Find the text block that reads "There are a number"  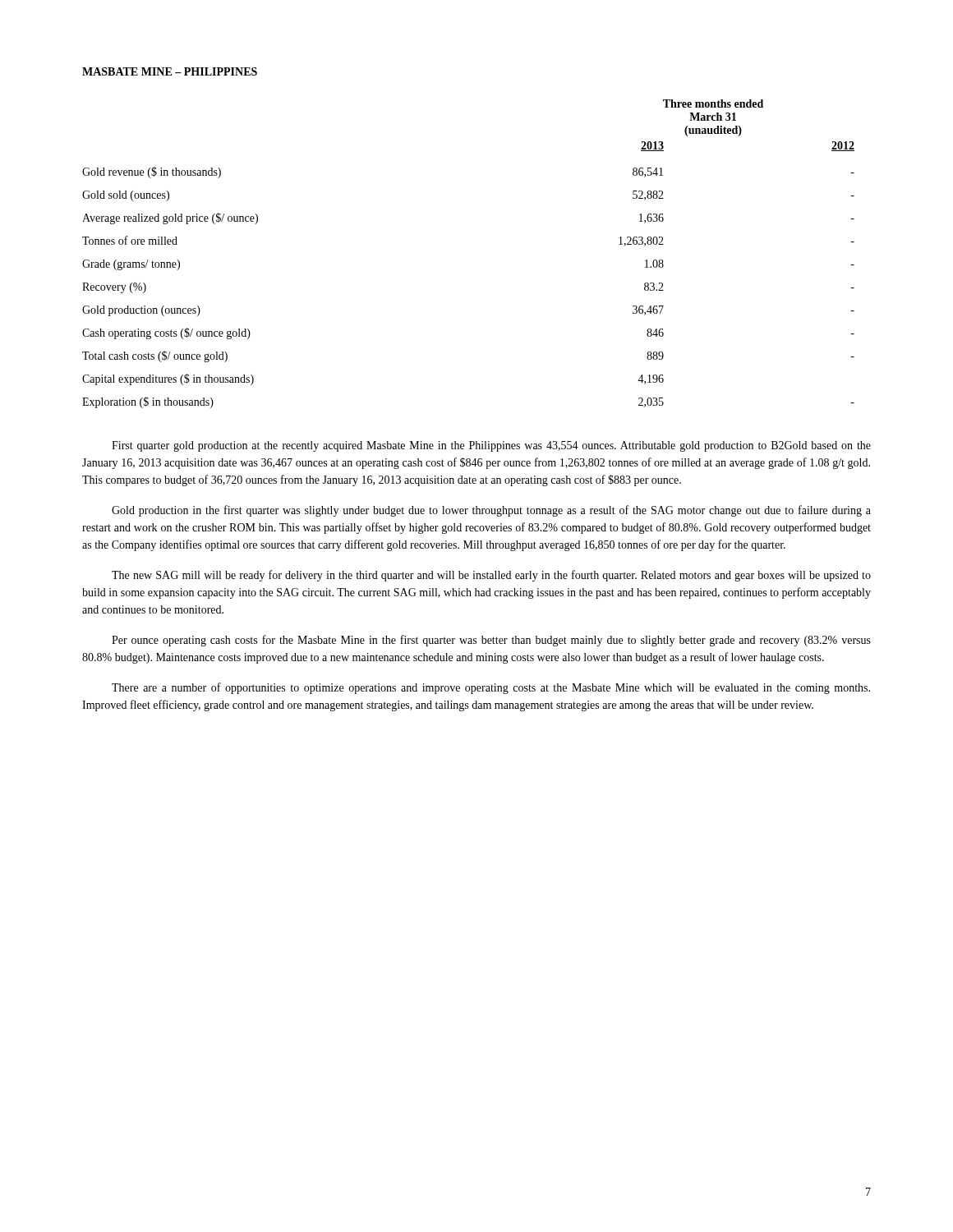[476, 696]
